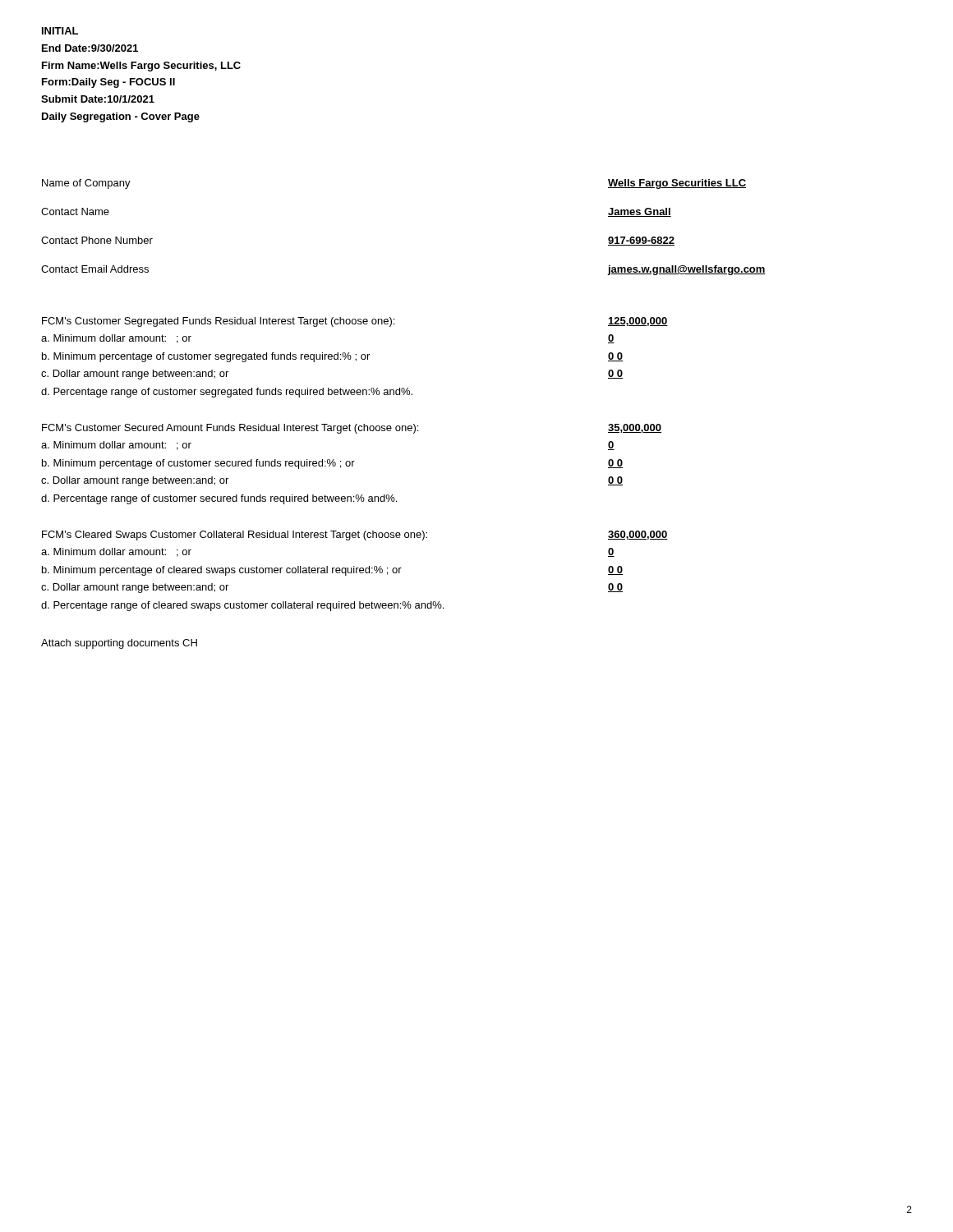Locate the passage starting "Contact Email Address"
953x1232 pixels.
click(x=95, y=269)
